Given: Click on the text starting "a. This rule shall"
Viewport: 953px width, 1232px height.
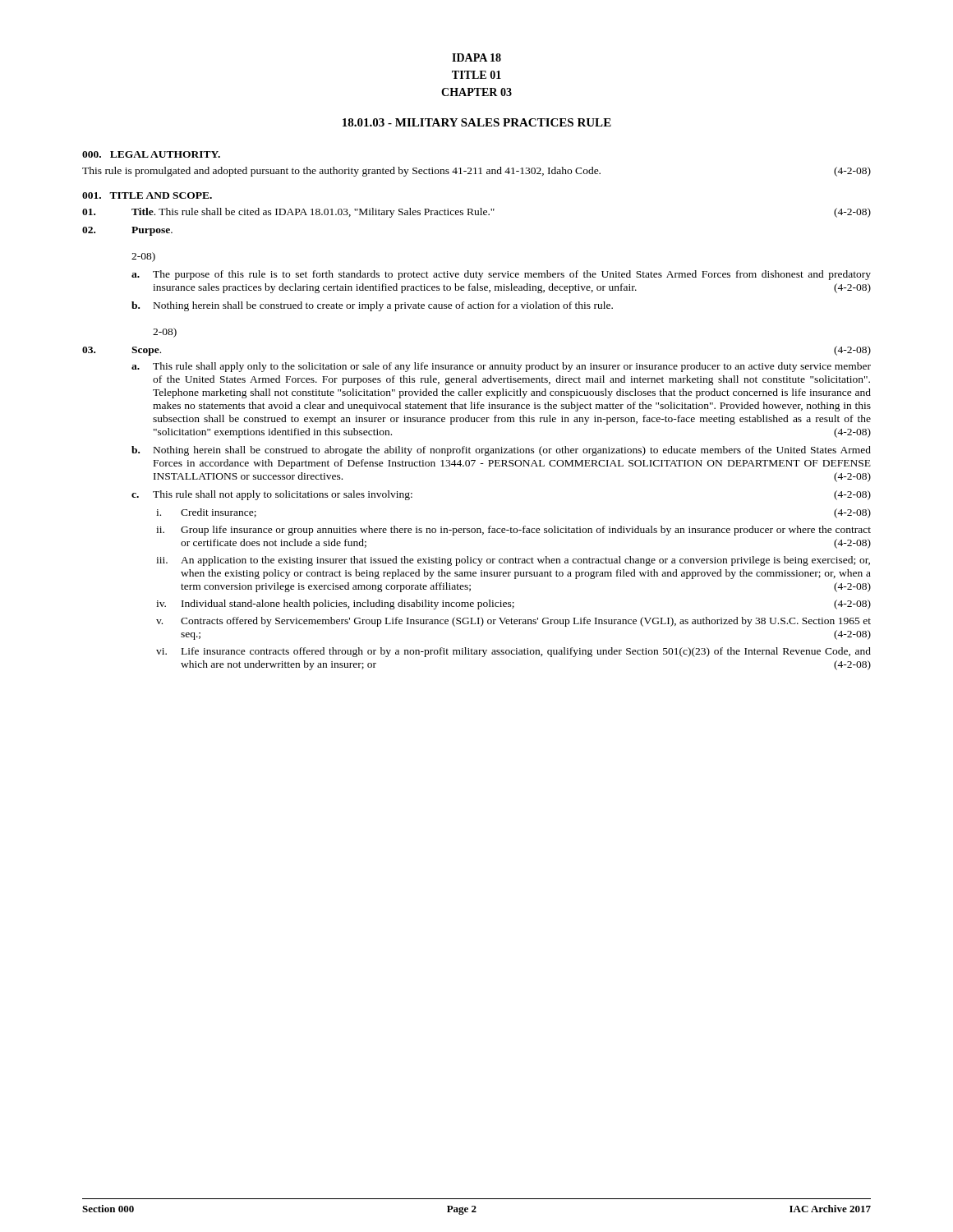Looking at the screenshot, I should (501, 399).
